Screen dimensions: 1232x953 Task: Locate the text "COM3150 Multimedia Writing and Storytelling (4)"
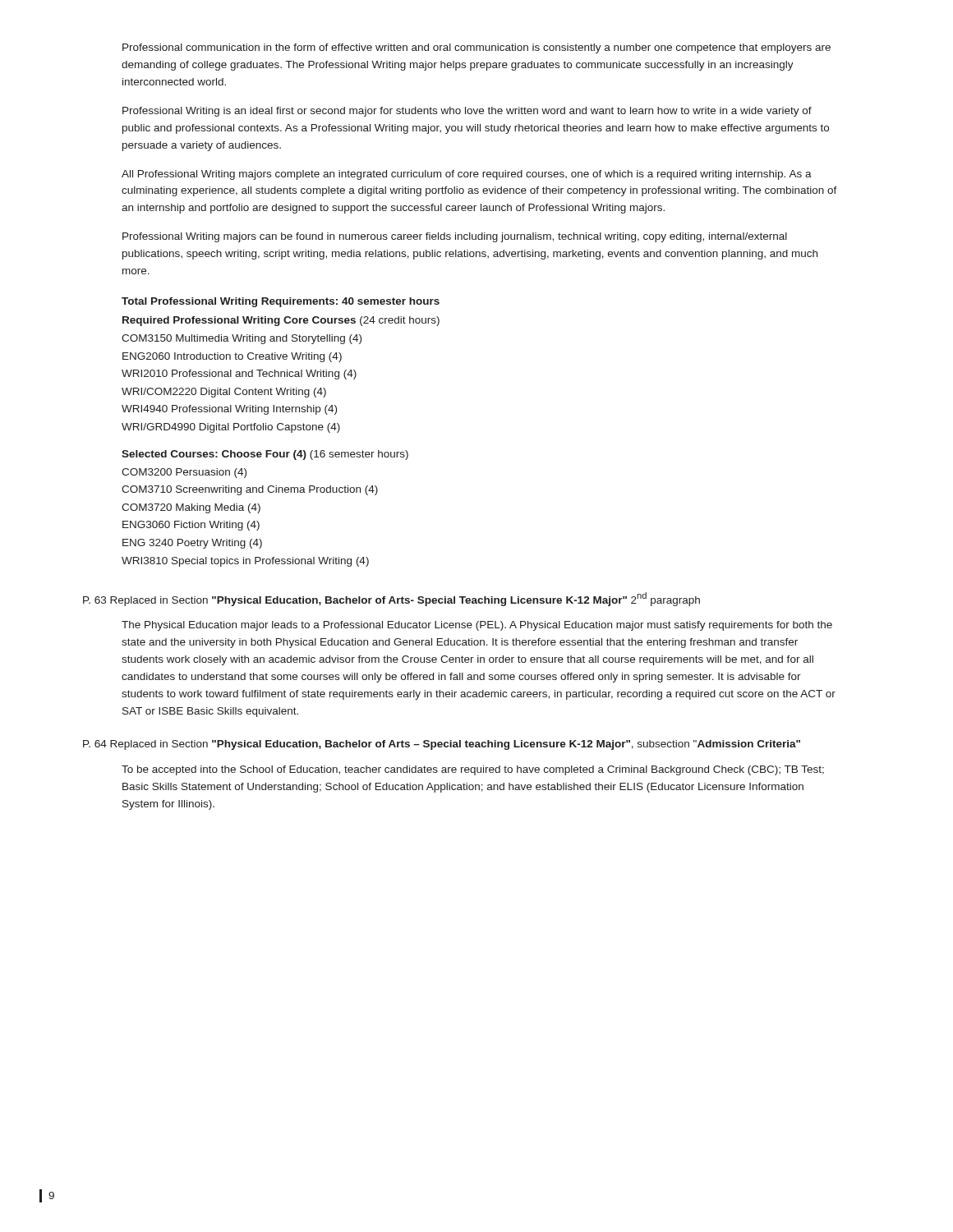242,338
